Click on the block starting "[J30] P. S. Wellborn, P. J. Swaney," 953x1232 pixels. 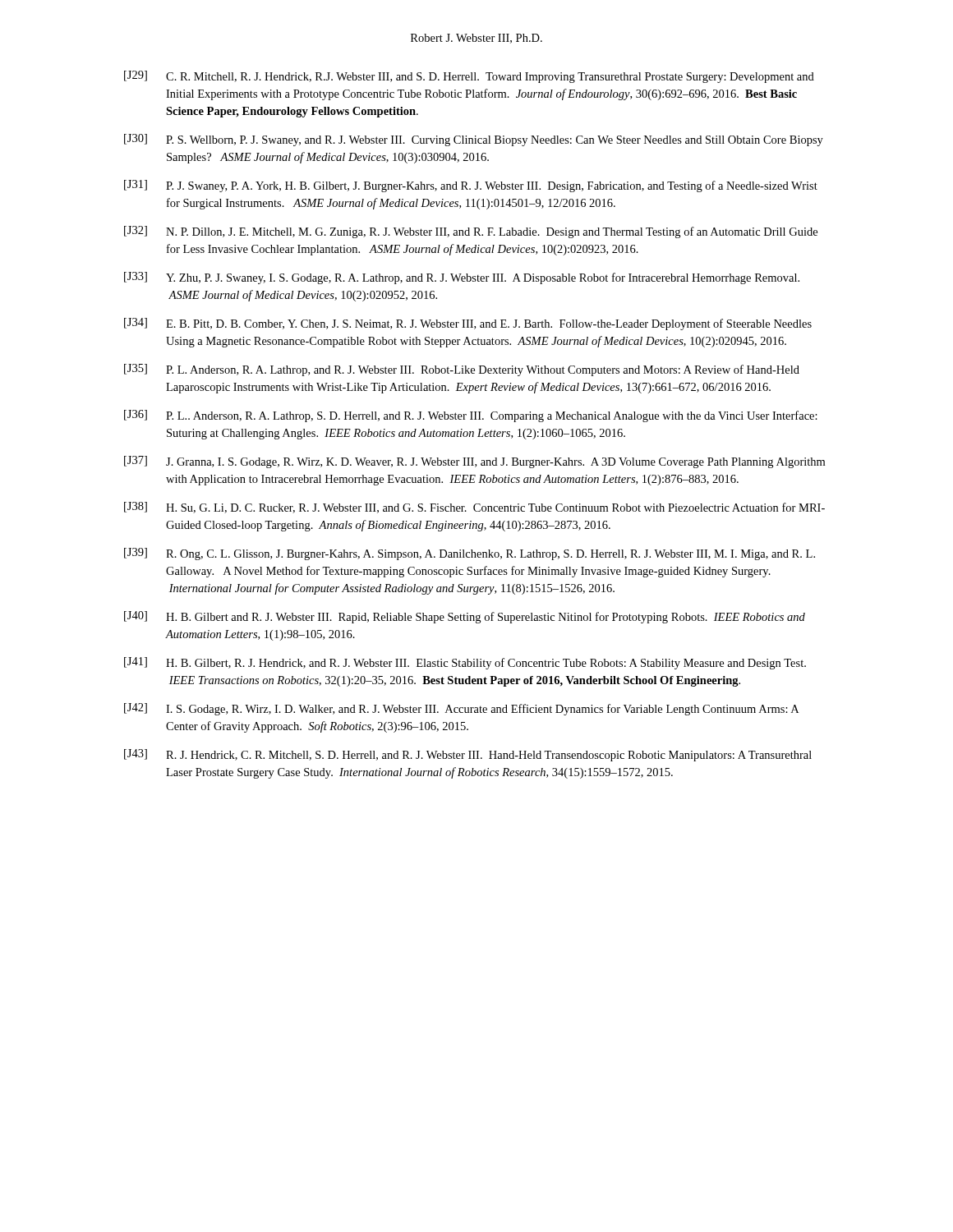pos(476,149)
